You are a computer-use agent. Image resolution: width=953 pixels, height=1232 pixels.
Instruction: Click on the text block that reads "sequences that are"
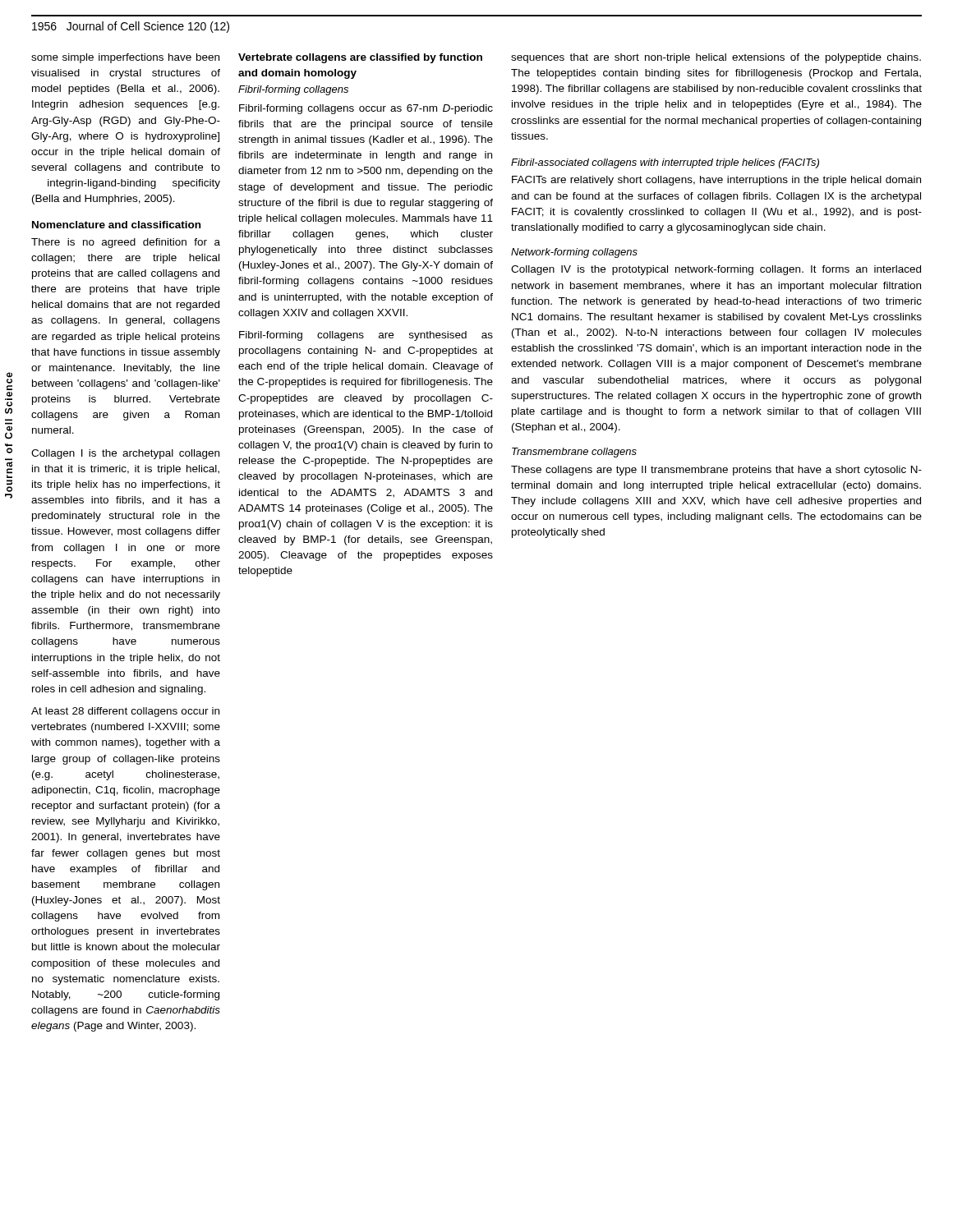[x=716, y=96]
